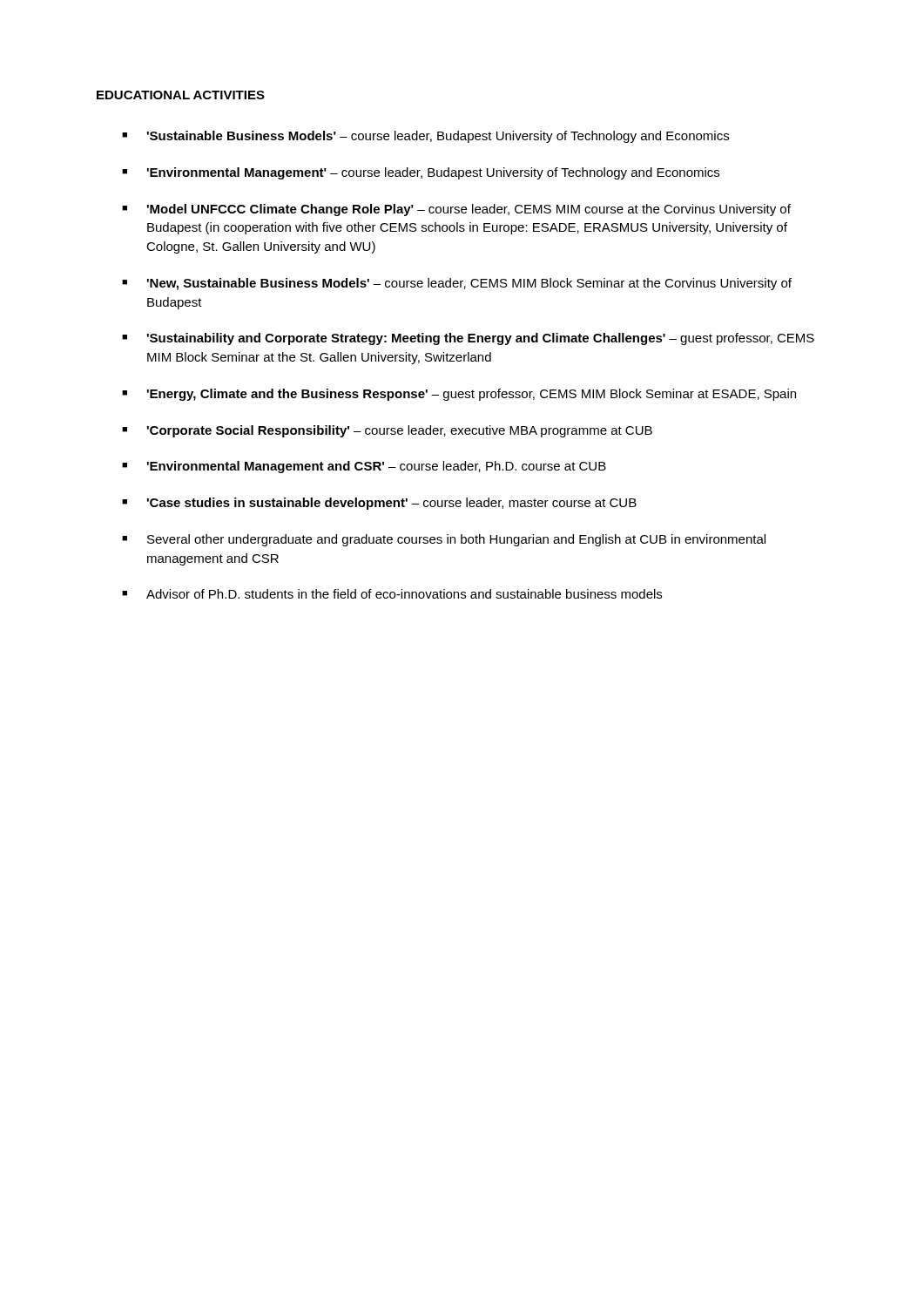Click on the region starting "■ 'Case studies in sustainable development' –"
Viewport: 924px width, 1307px height.
coord(475,503)
